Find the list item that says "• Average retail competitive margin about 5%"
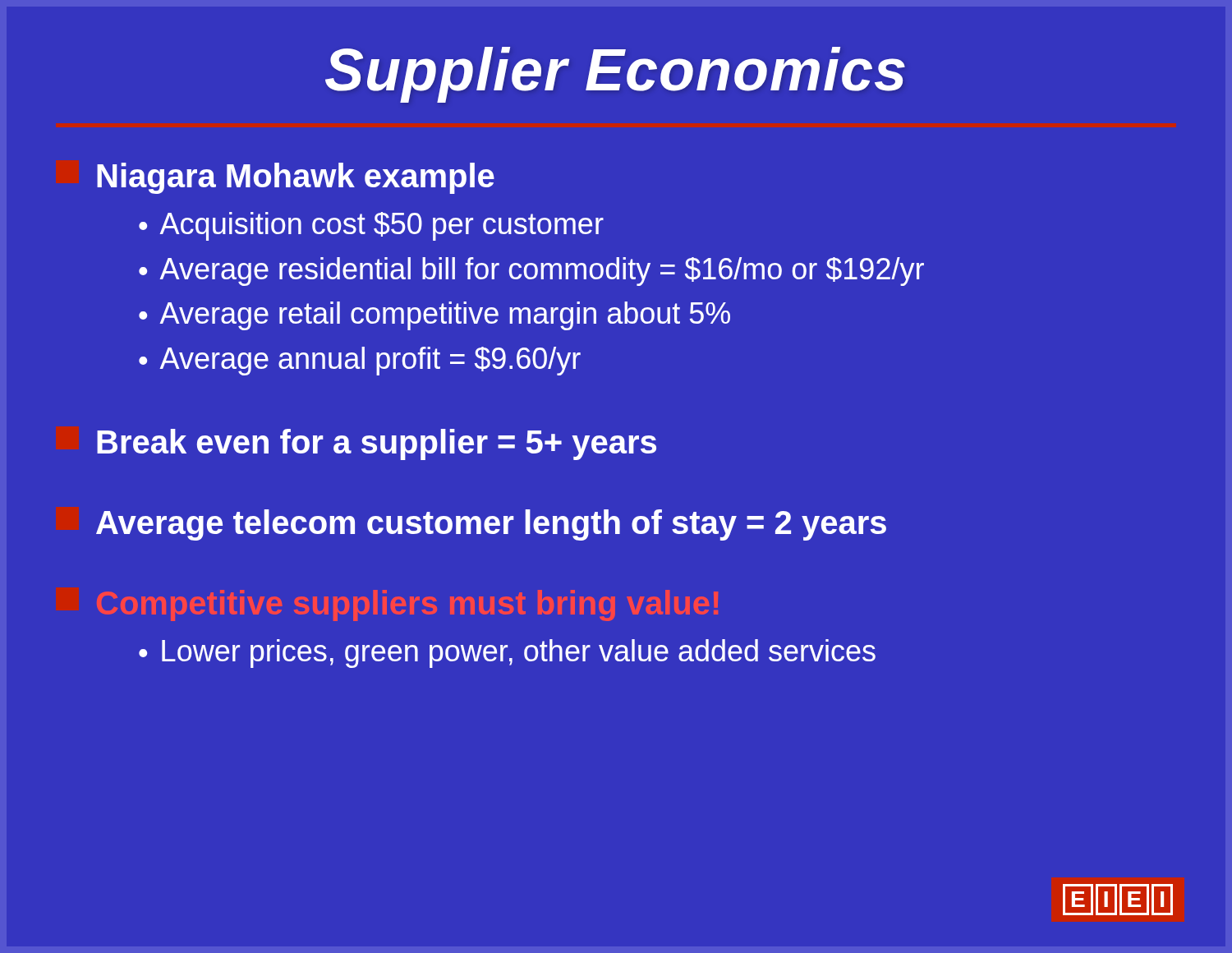This screenshot has height=953, width=1232. [435, 315]
